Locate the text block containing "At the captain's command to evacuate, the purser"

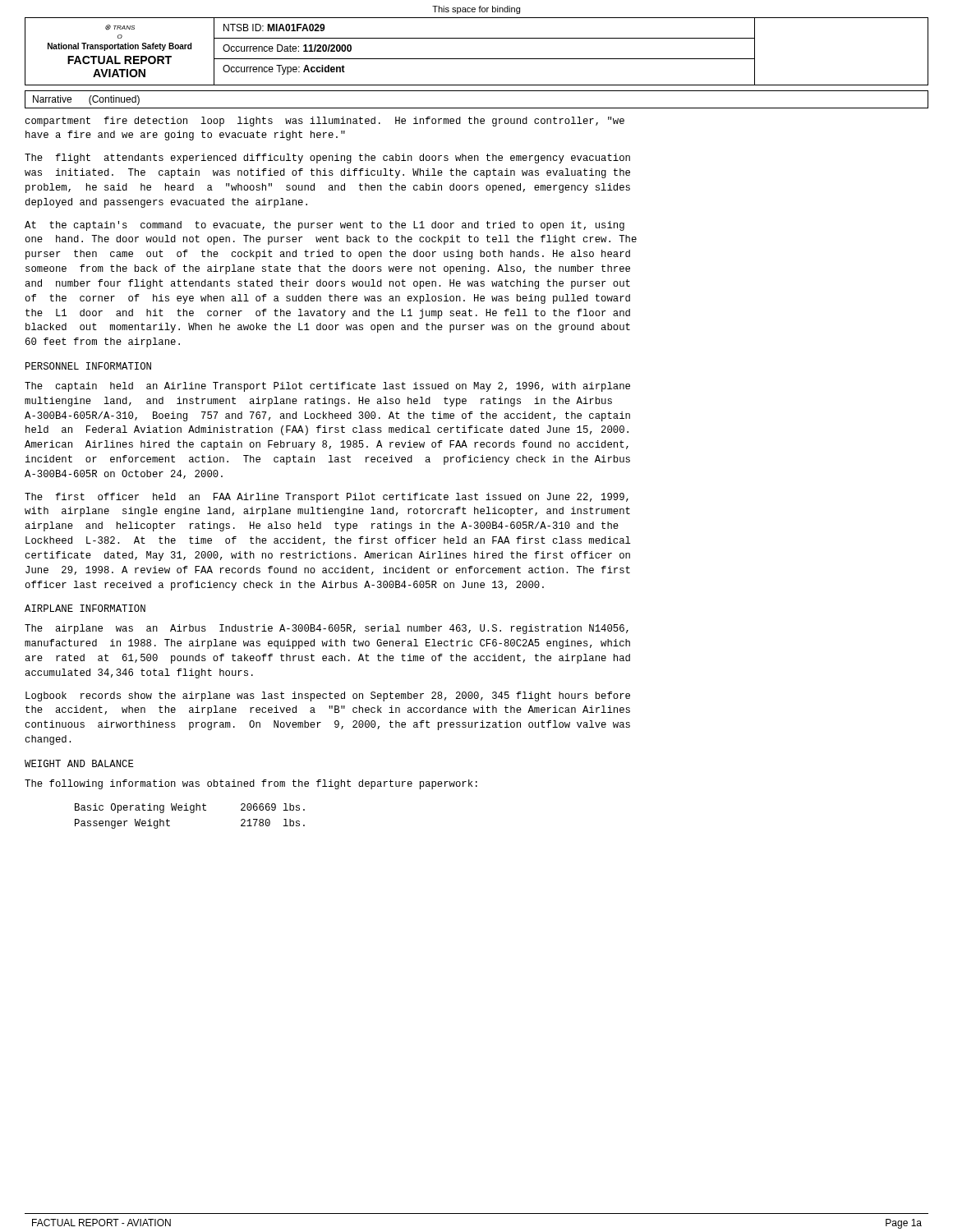click(331, 284)
